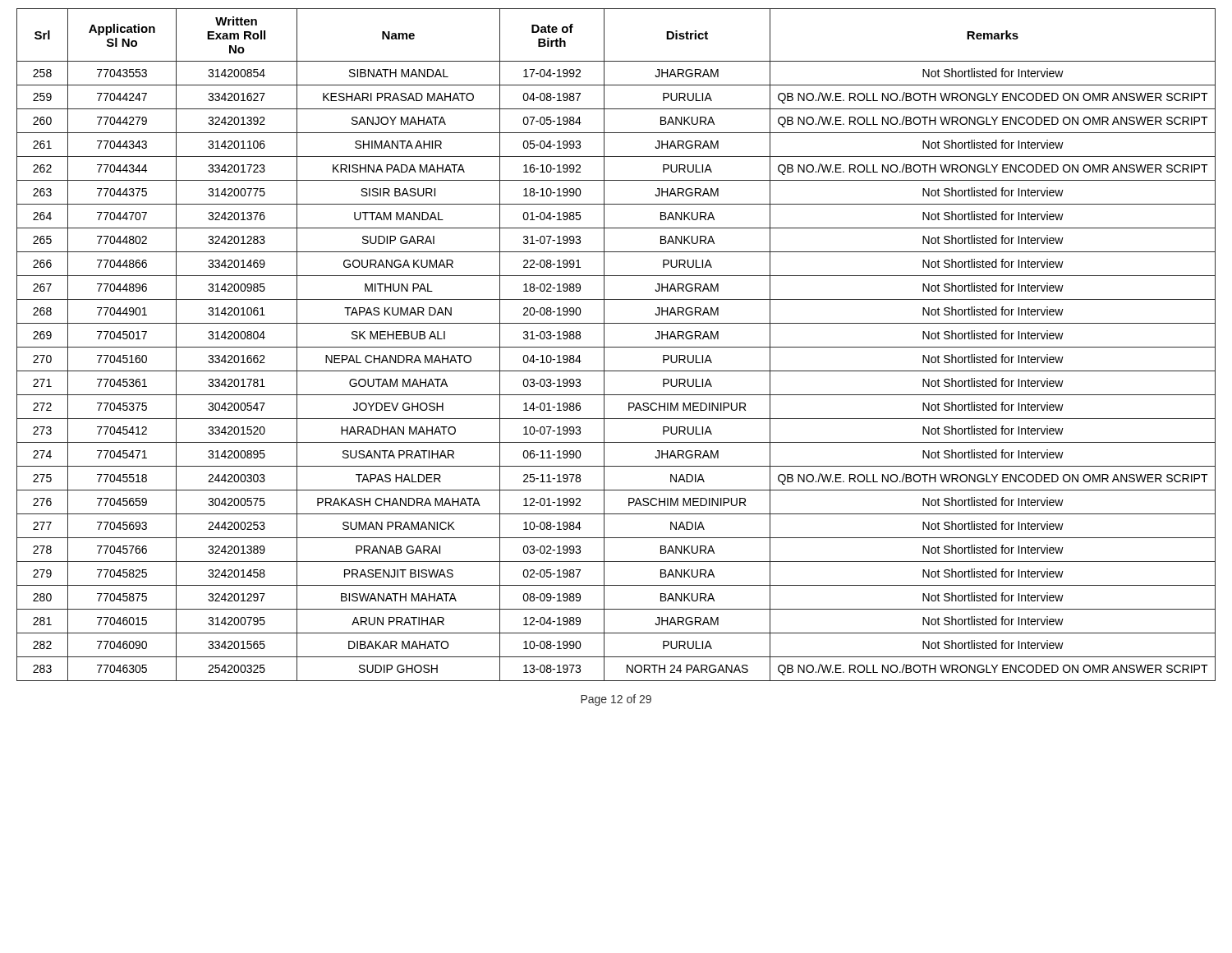Find the table that mentions "QB NO./W.E. ROLL NO./BOTH WRONGLY"
The height and width of the screenshot is (953, 1232).
coord(616,345)
